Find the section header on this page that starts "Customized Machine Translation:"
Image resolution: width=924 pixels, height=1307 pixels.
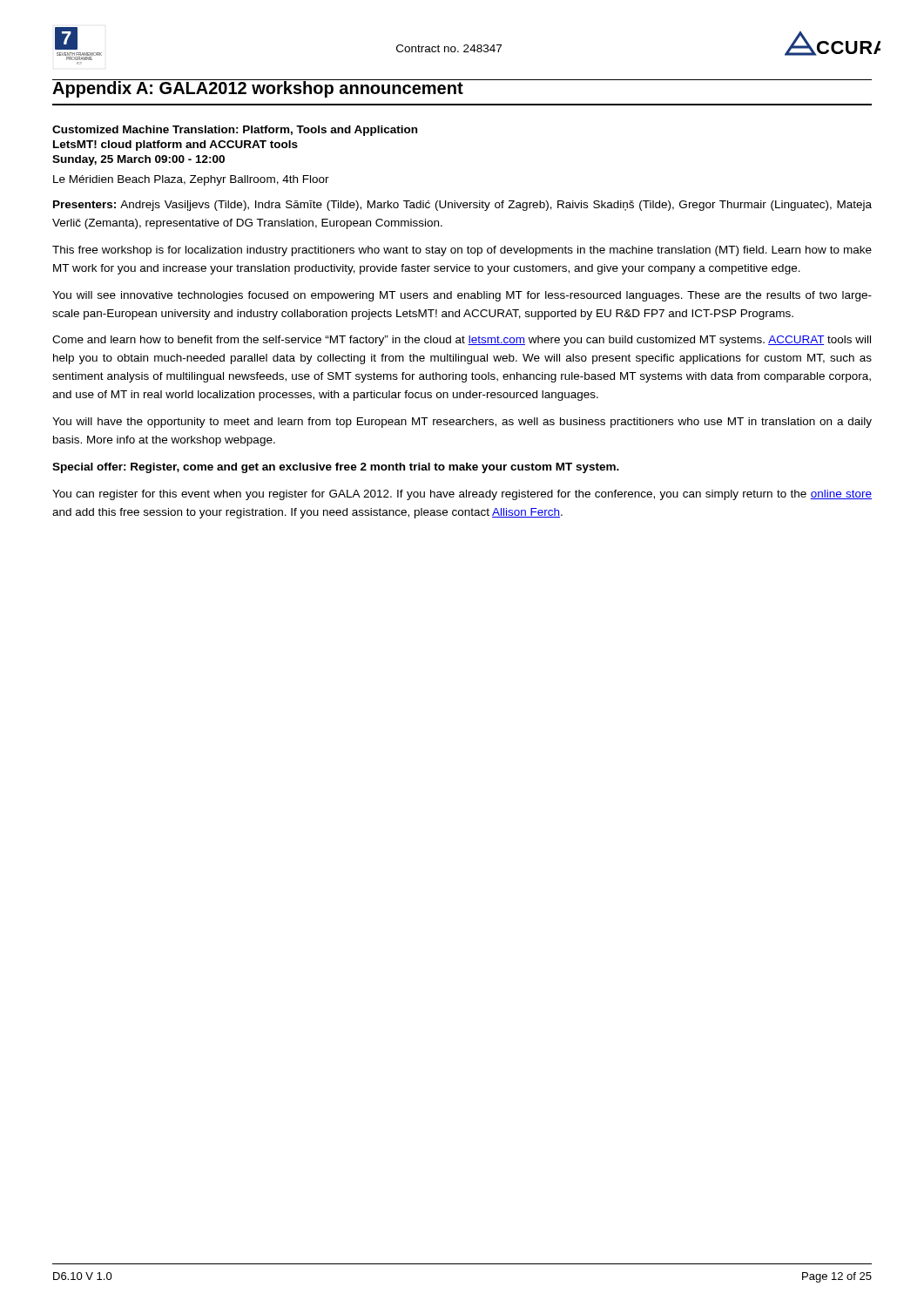(235, 131)
